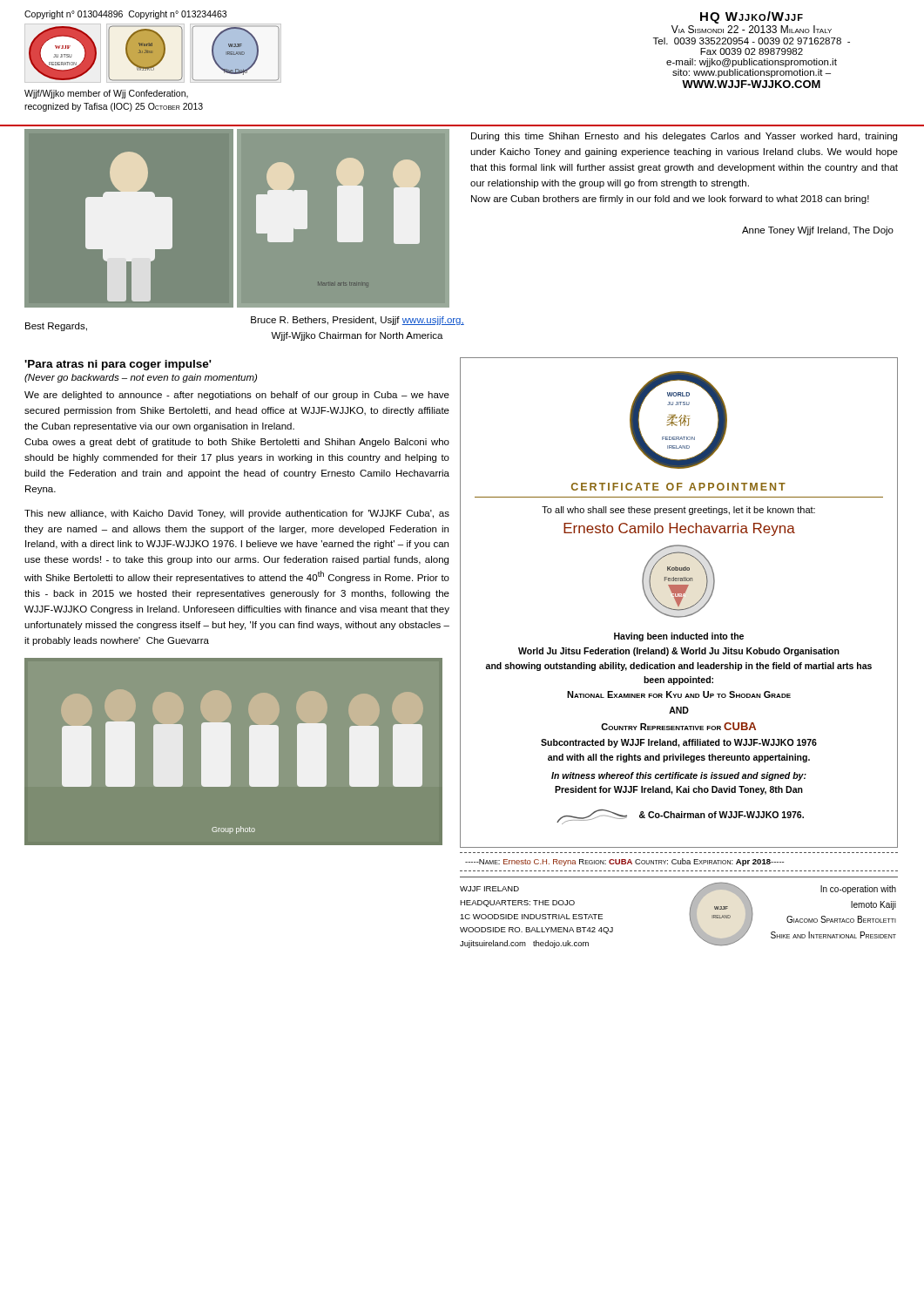Viewport: 924px width, 1307px height.
Task: Find the element starting "This new alliance, with Kaicho David Toney, will"
Action: tap(237, 577)
